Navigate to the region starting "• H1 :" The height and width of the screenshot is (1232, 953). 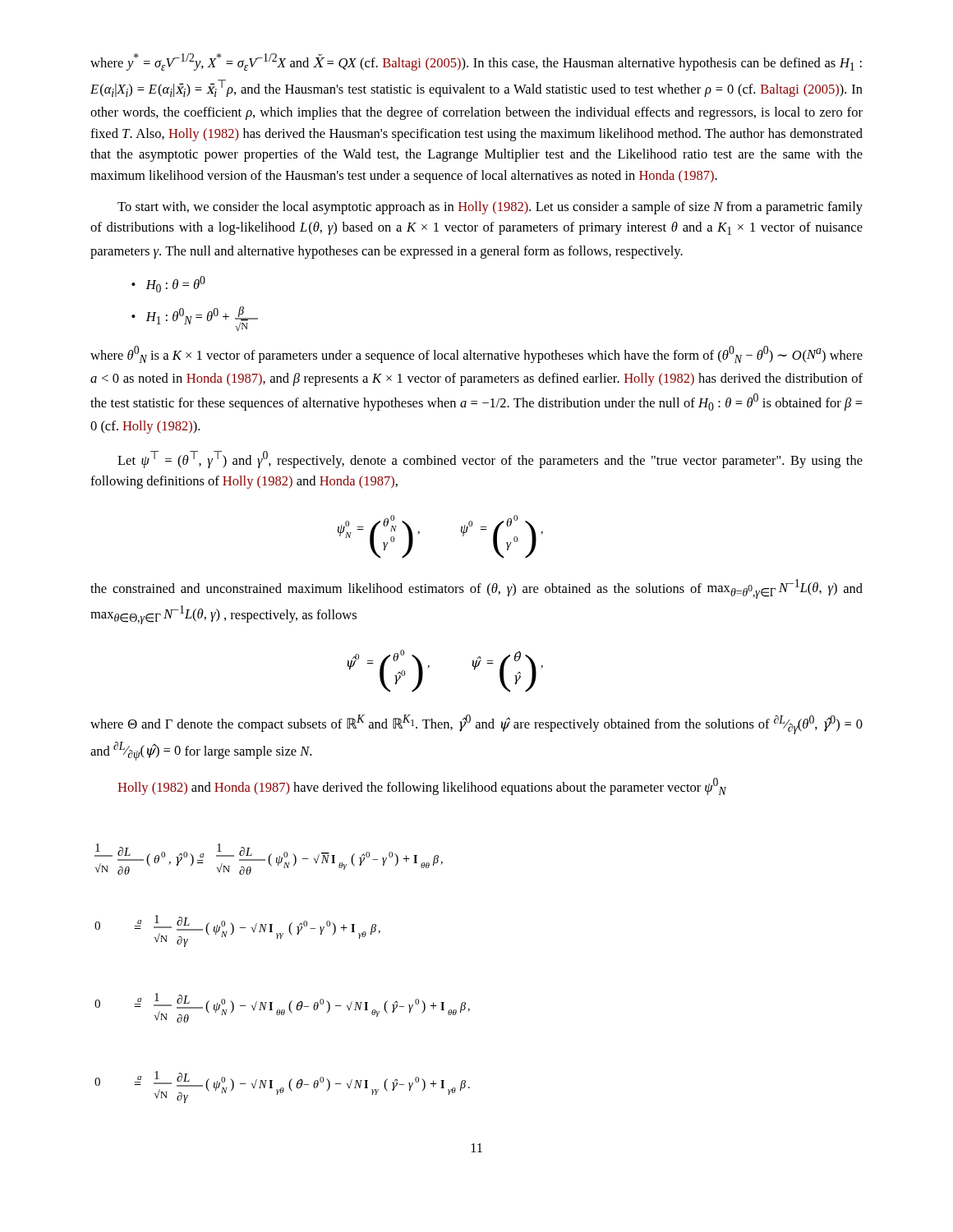point(195,319)
